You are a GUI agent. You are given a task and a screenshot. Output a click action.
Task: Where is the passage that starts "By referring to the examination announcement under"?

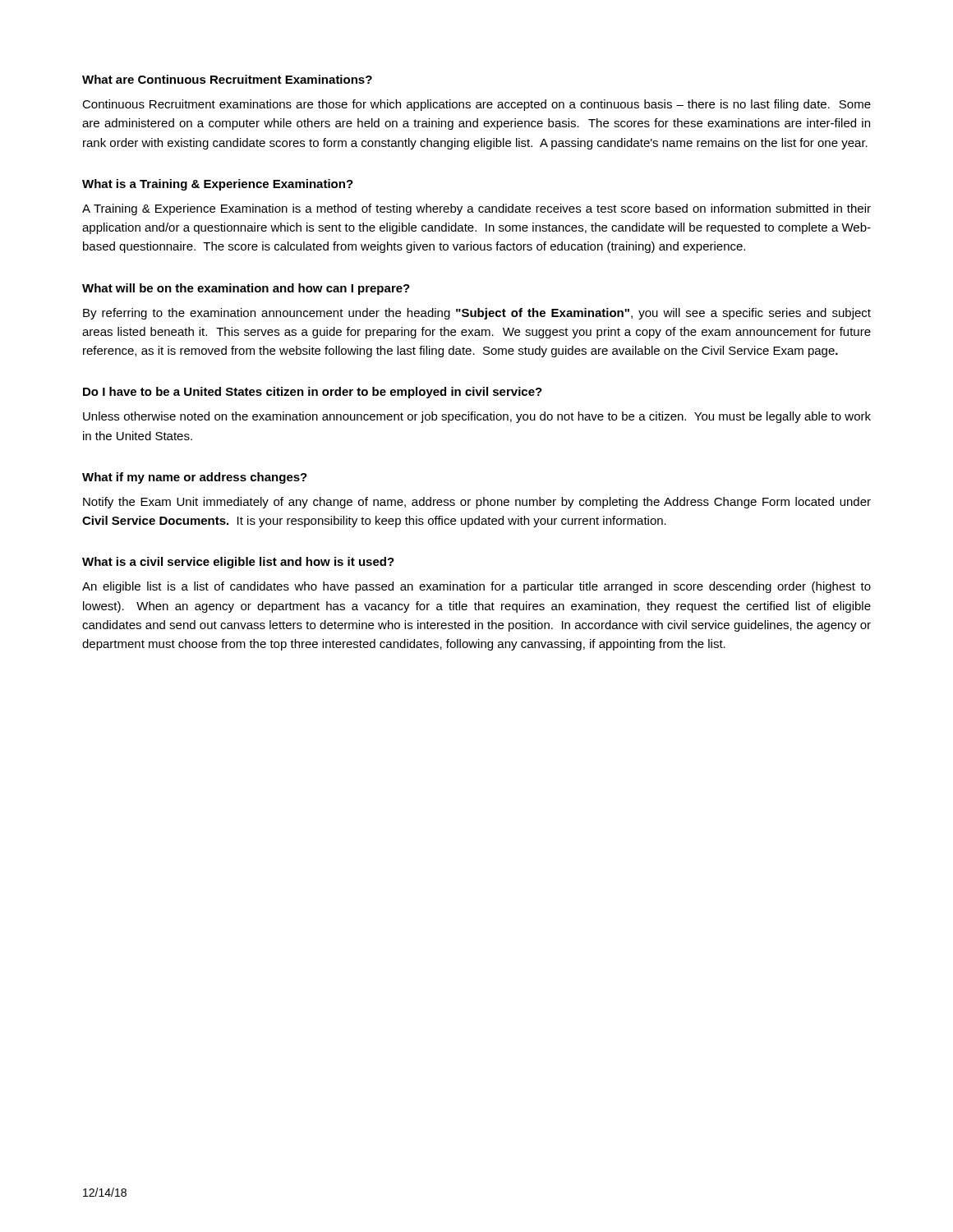pyautogui.click(x=476, y=331)
